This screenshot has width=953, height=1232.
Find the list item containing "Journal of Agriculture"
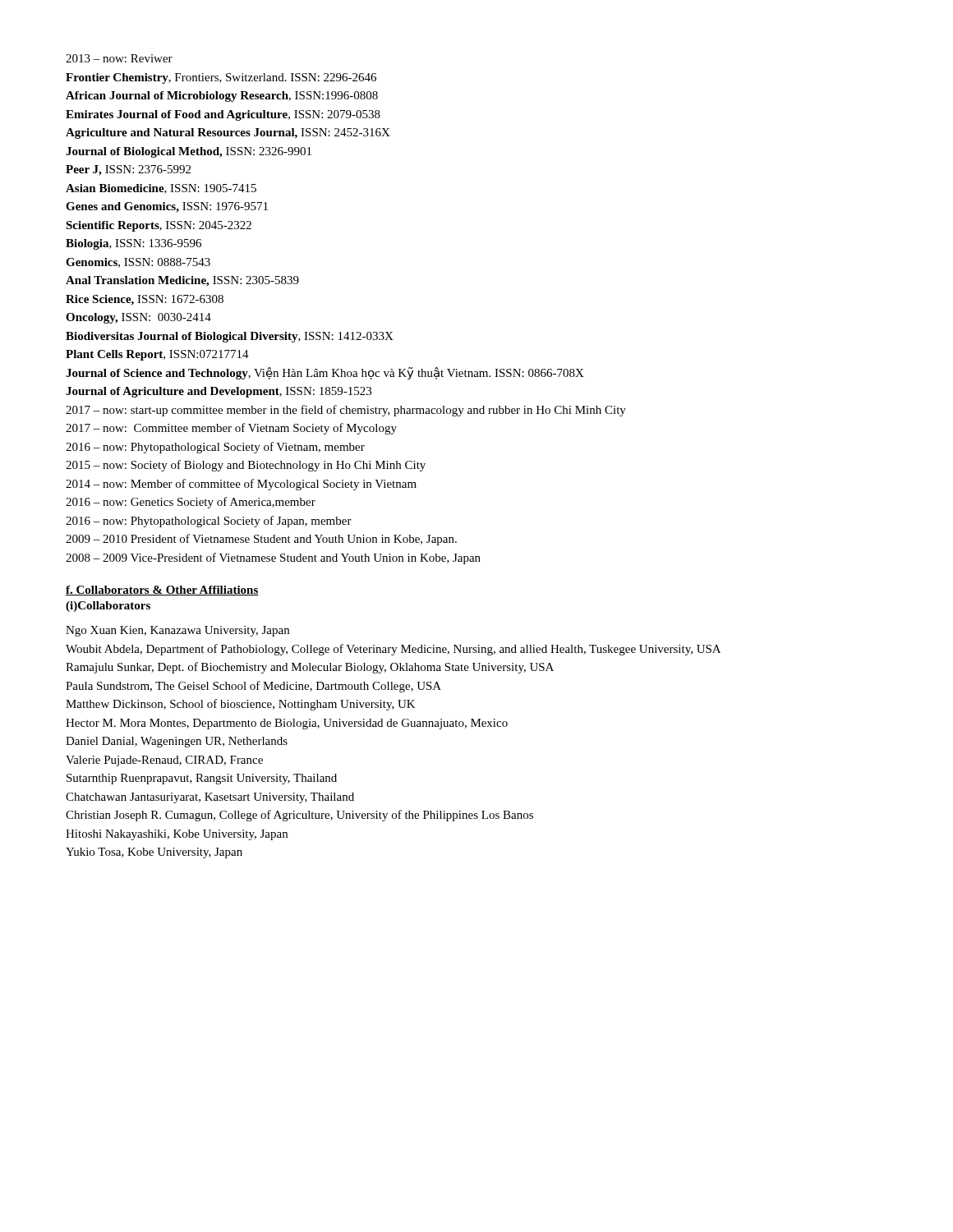(219, 391)
